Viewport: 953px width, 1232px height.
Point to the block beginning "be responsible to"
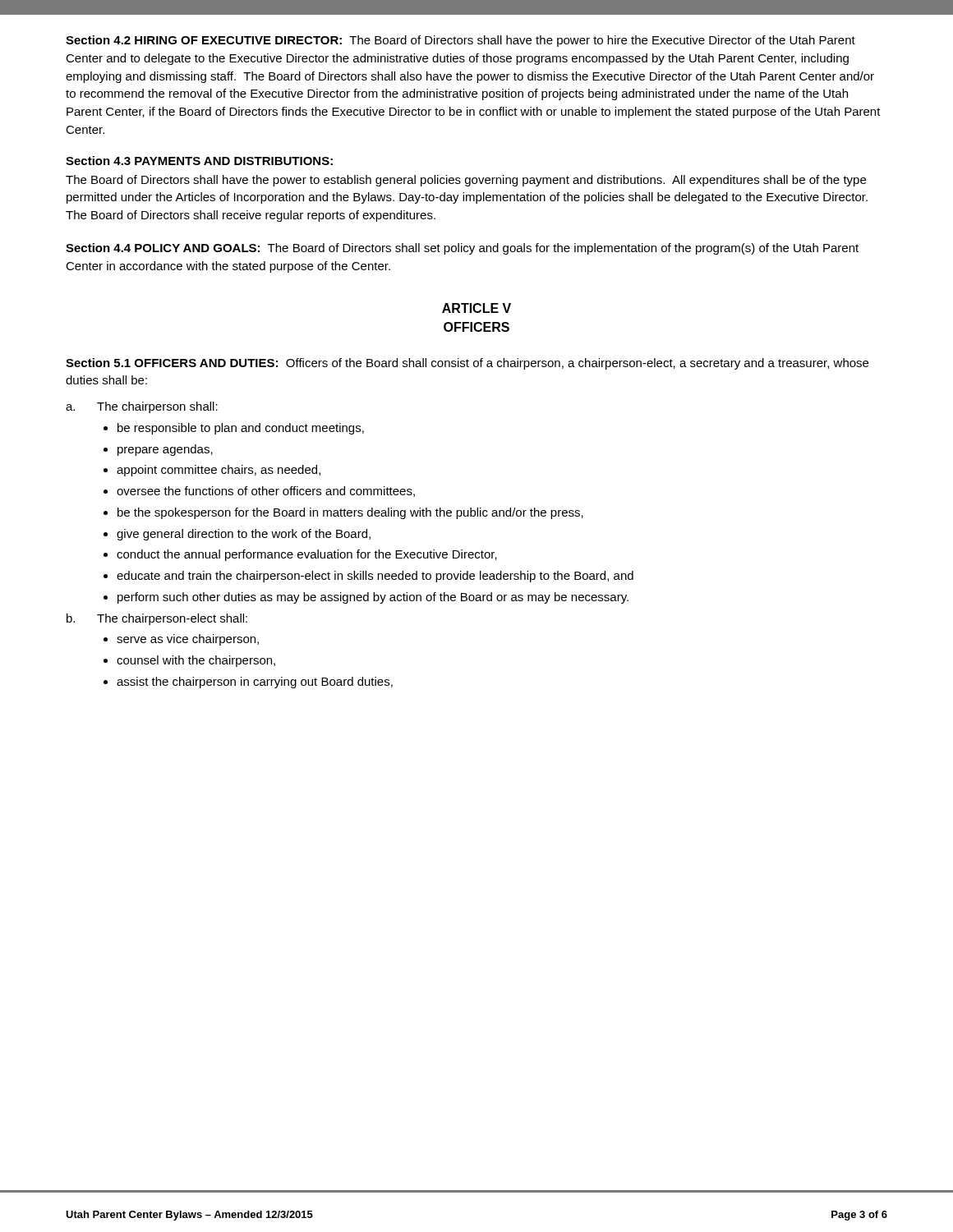pyautogui.click(x=241, y=427)
